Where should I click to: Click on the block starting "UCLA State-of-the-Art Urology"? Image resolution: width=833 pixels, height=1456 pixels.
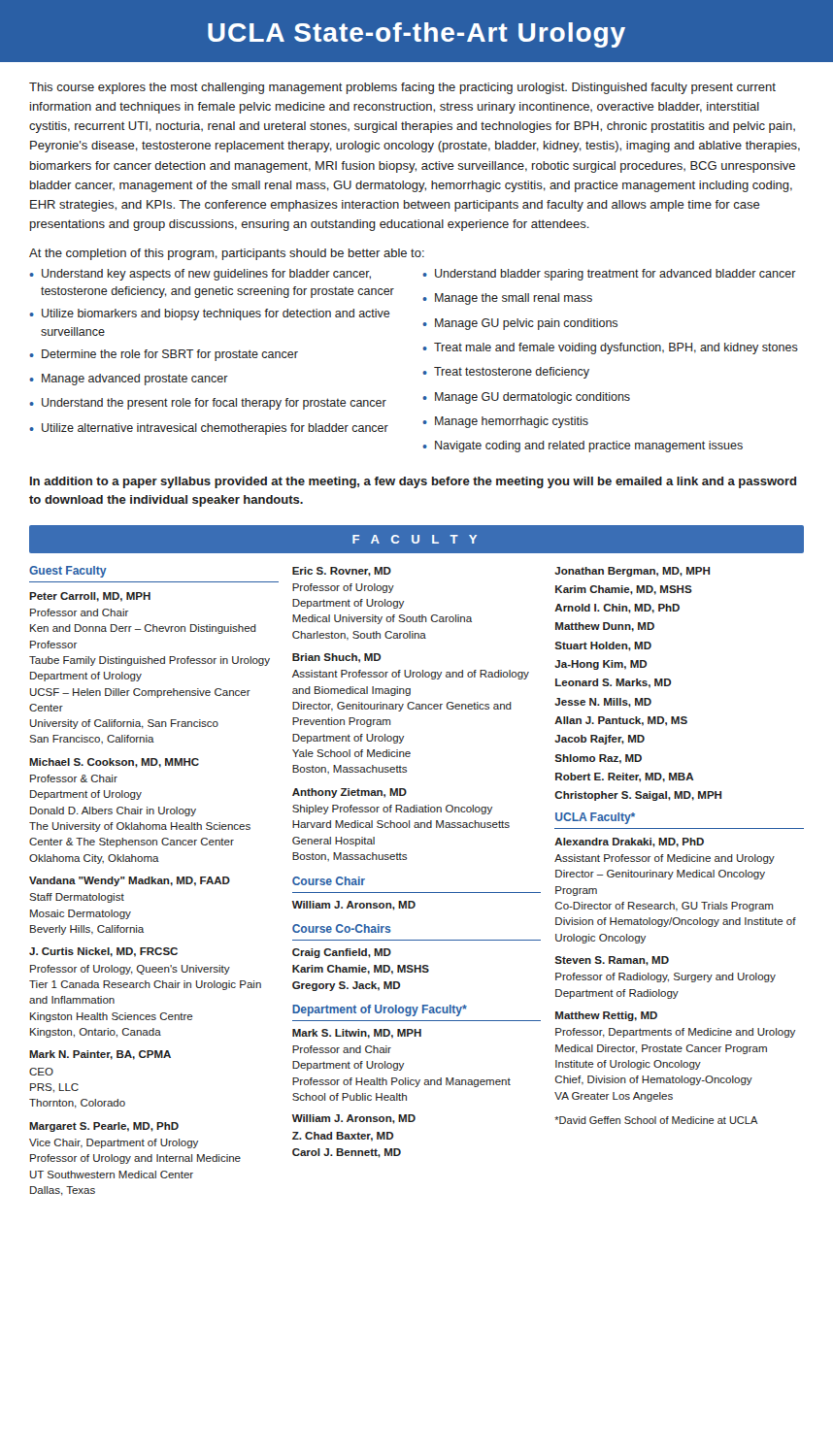416,33
